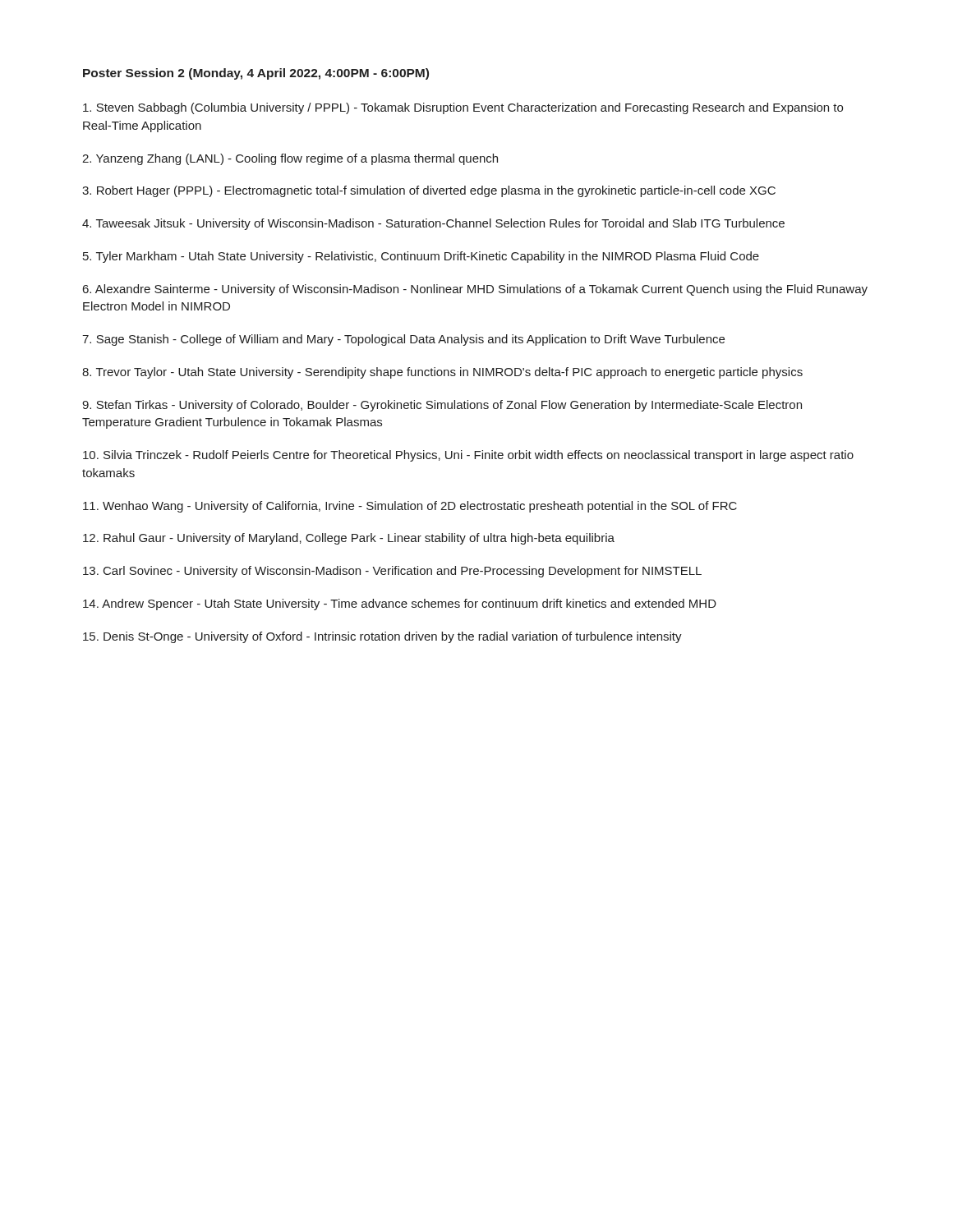
Task: Find the region starting "8. Trevor Taylor - Utah State"
Action: (442, 371)
